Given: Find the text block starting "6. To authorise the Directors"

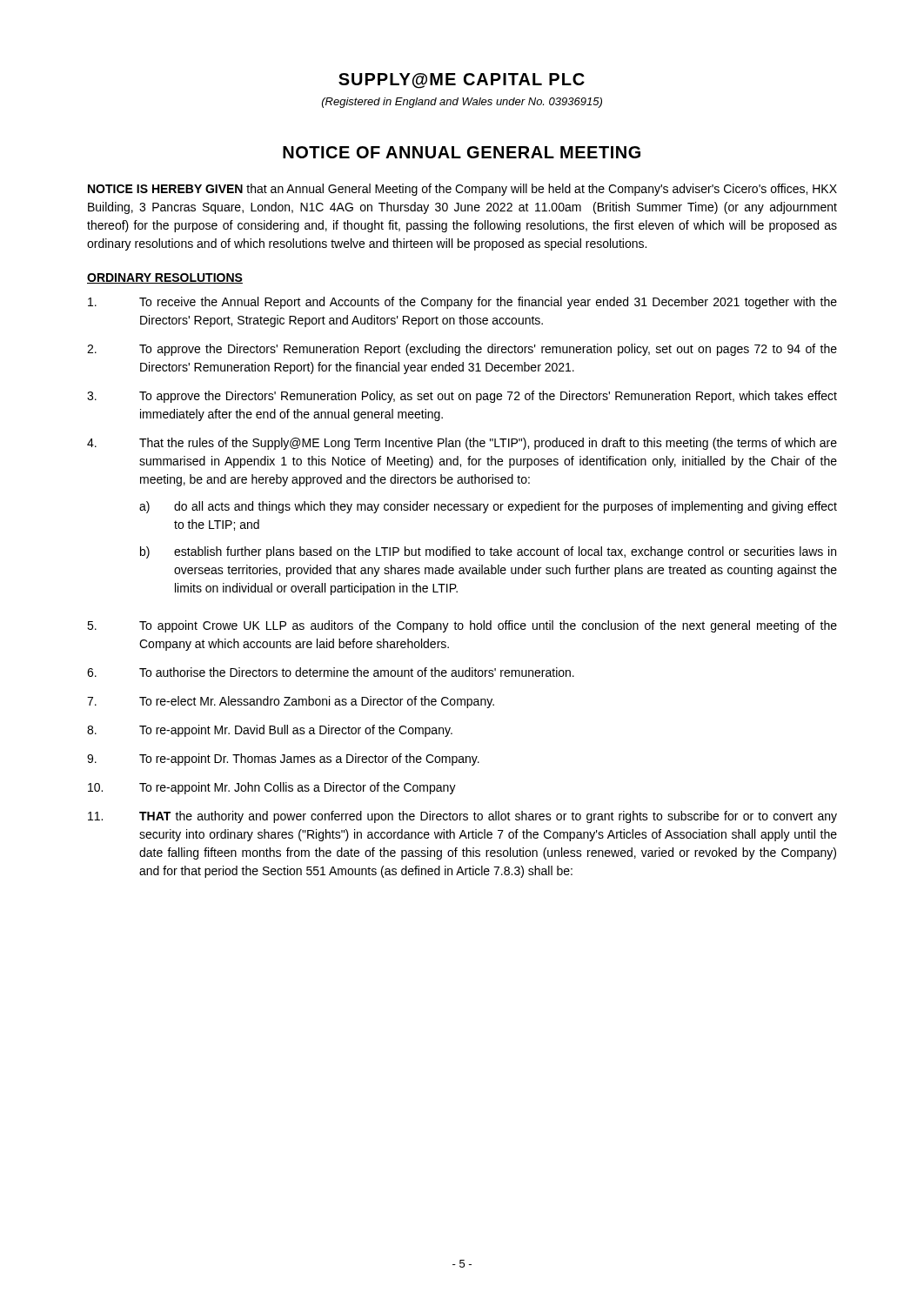Looking at the screenshot, I should [x=462, y=673].
